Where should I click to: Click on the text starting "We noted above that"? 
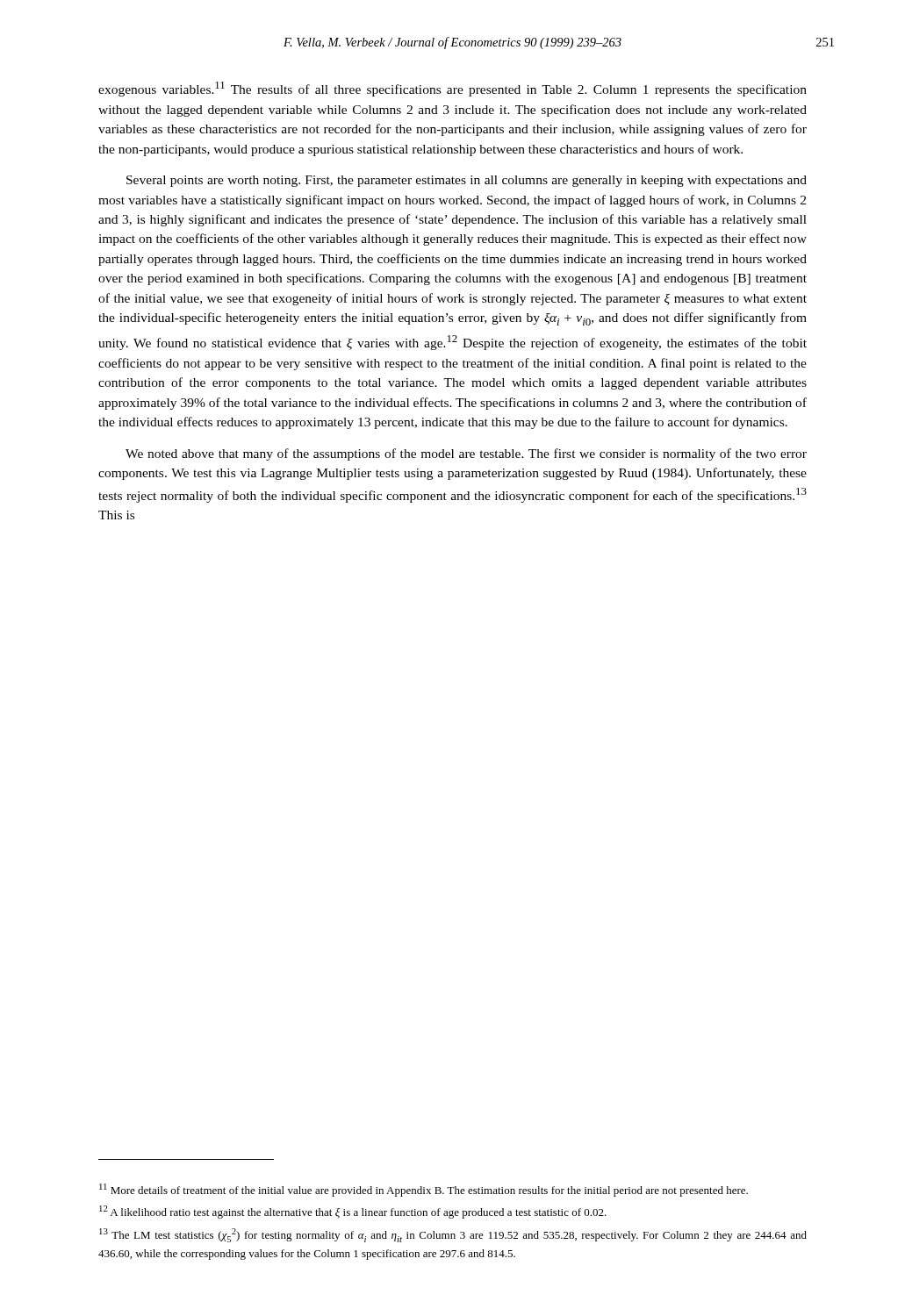pyautogui.click(x=452, y=484)
